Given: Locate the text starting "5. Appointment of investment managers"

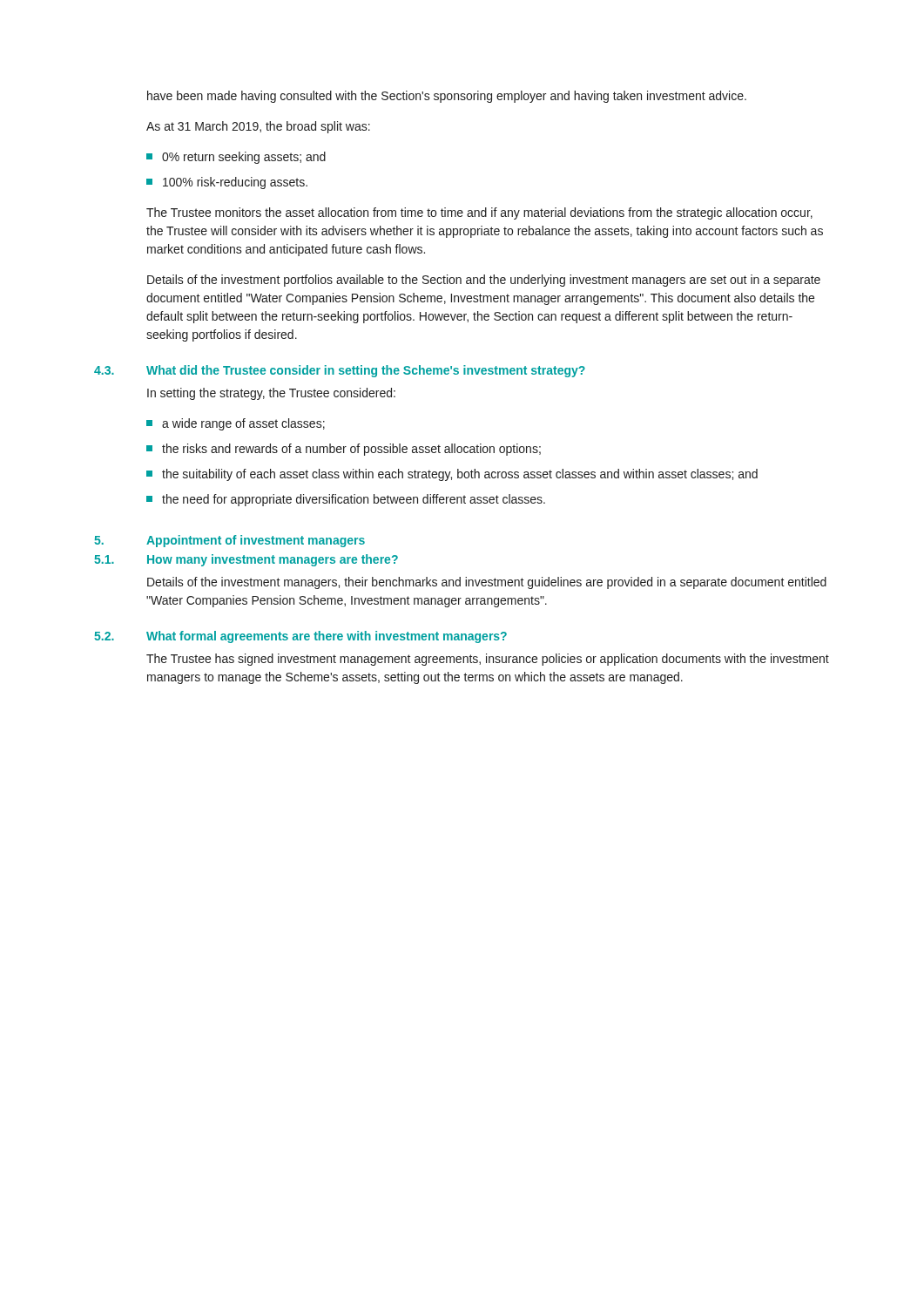Looking at the screenshot, I should tap(230, 540).
